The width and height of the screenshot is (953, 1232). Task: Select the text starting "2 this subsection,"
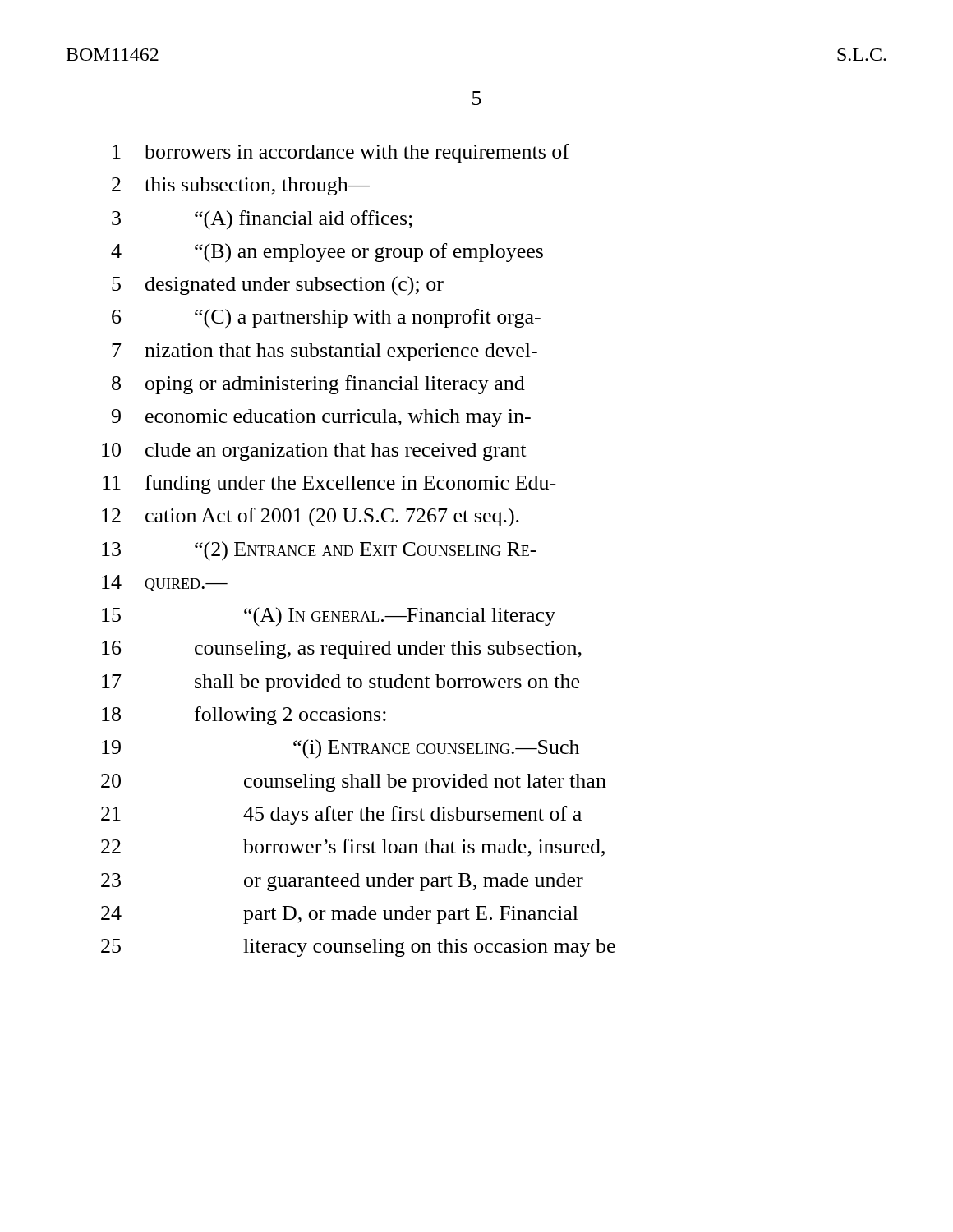[x=241, y=186]
